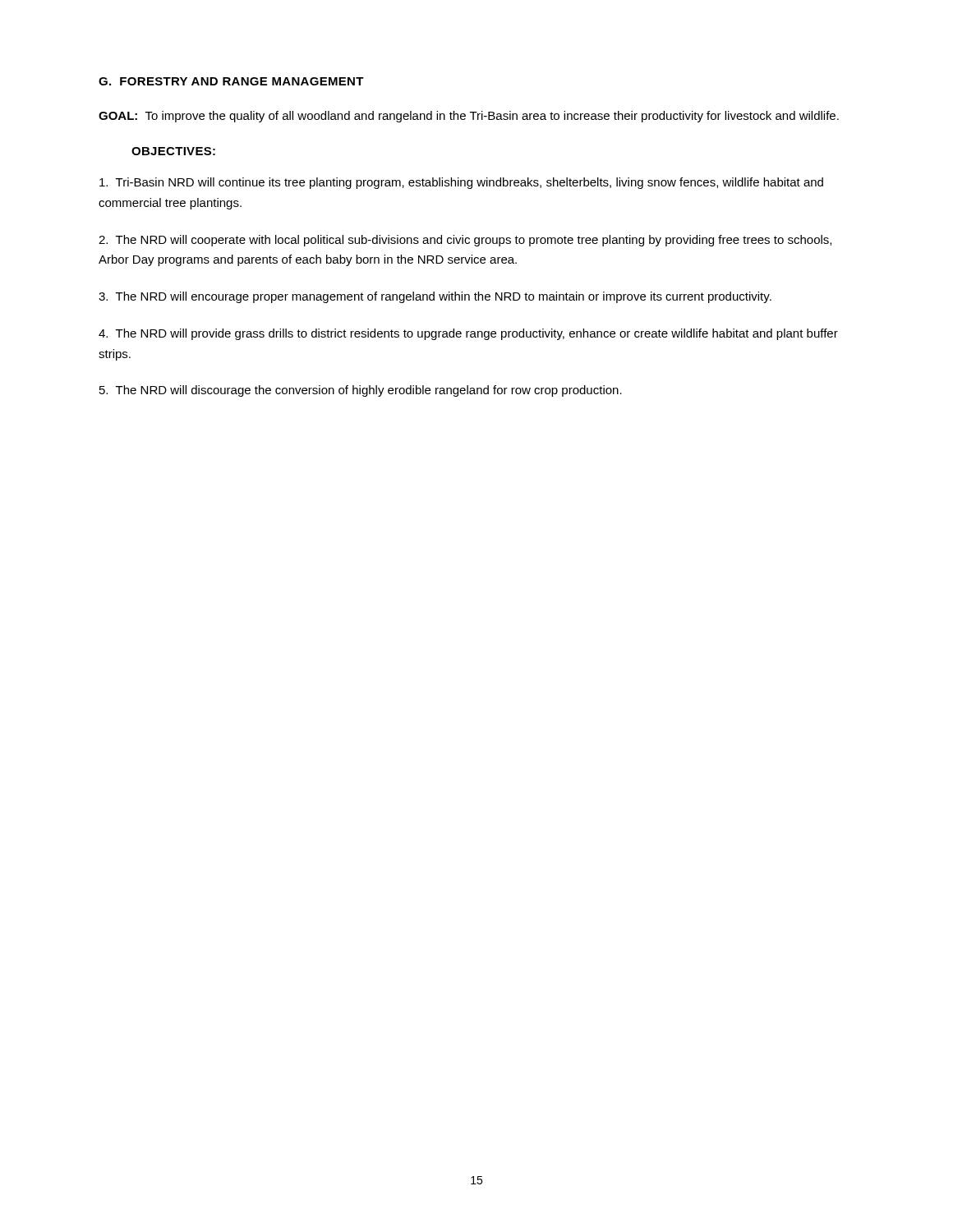
Task: Locate the text block that reads "GOAL: To improve the quality"
Action: point(469,115)
